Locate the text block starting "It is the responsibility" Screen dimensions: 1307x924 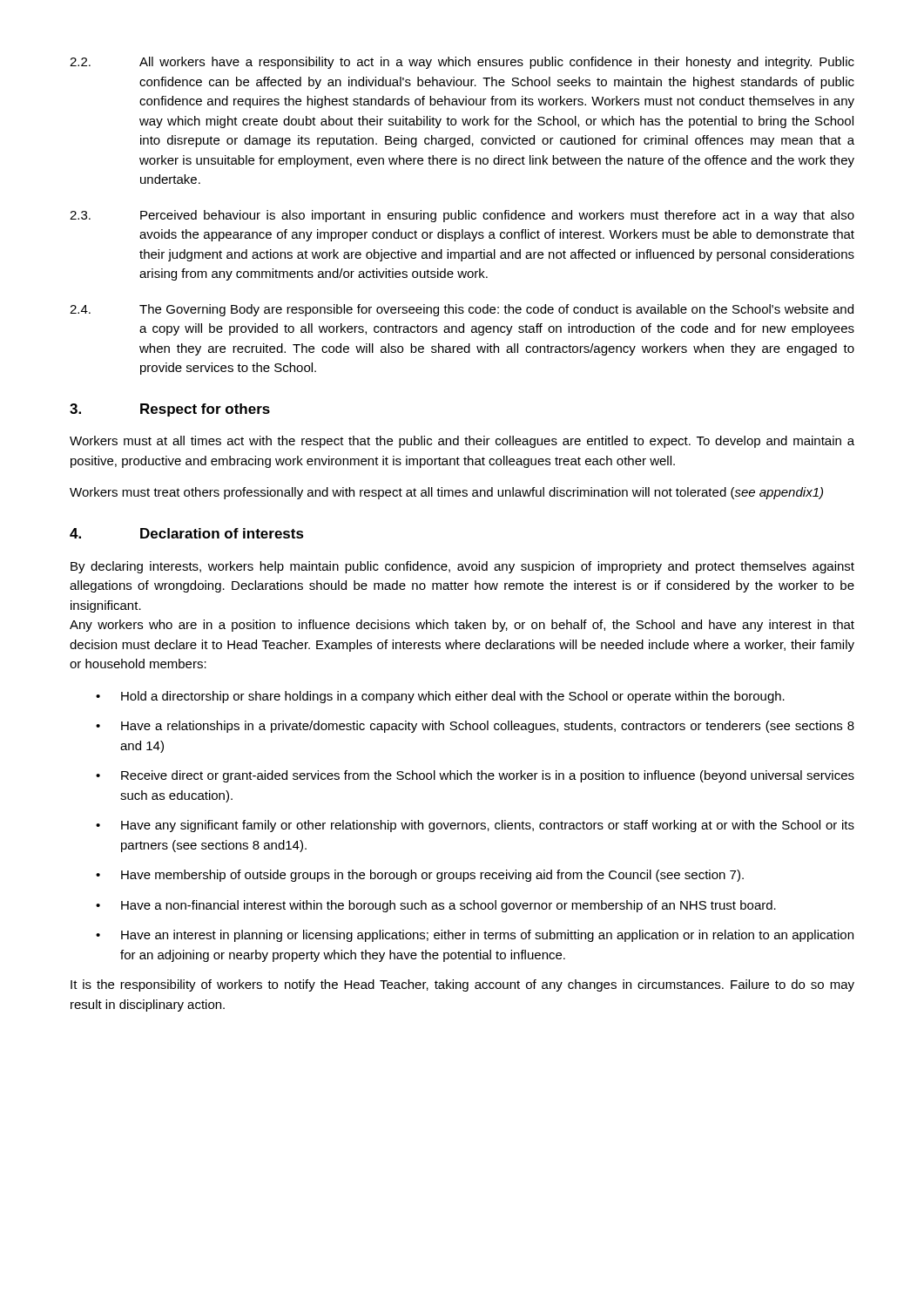462,994
